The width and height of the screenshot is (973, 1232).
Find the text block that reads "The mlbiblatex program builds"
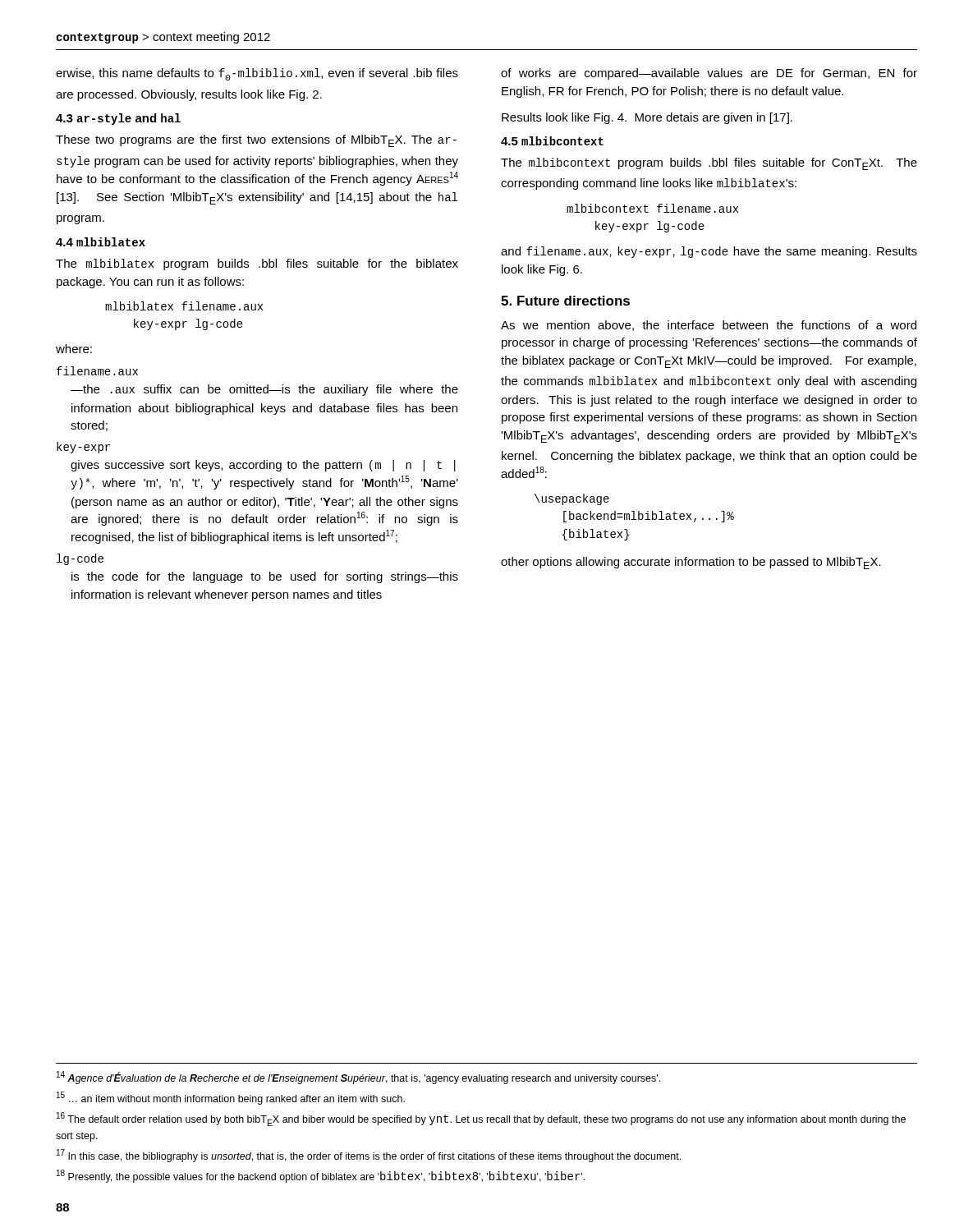[x=257, y=272]
